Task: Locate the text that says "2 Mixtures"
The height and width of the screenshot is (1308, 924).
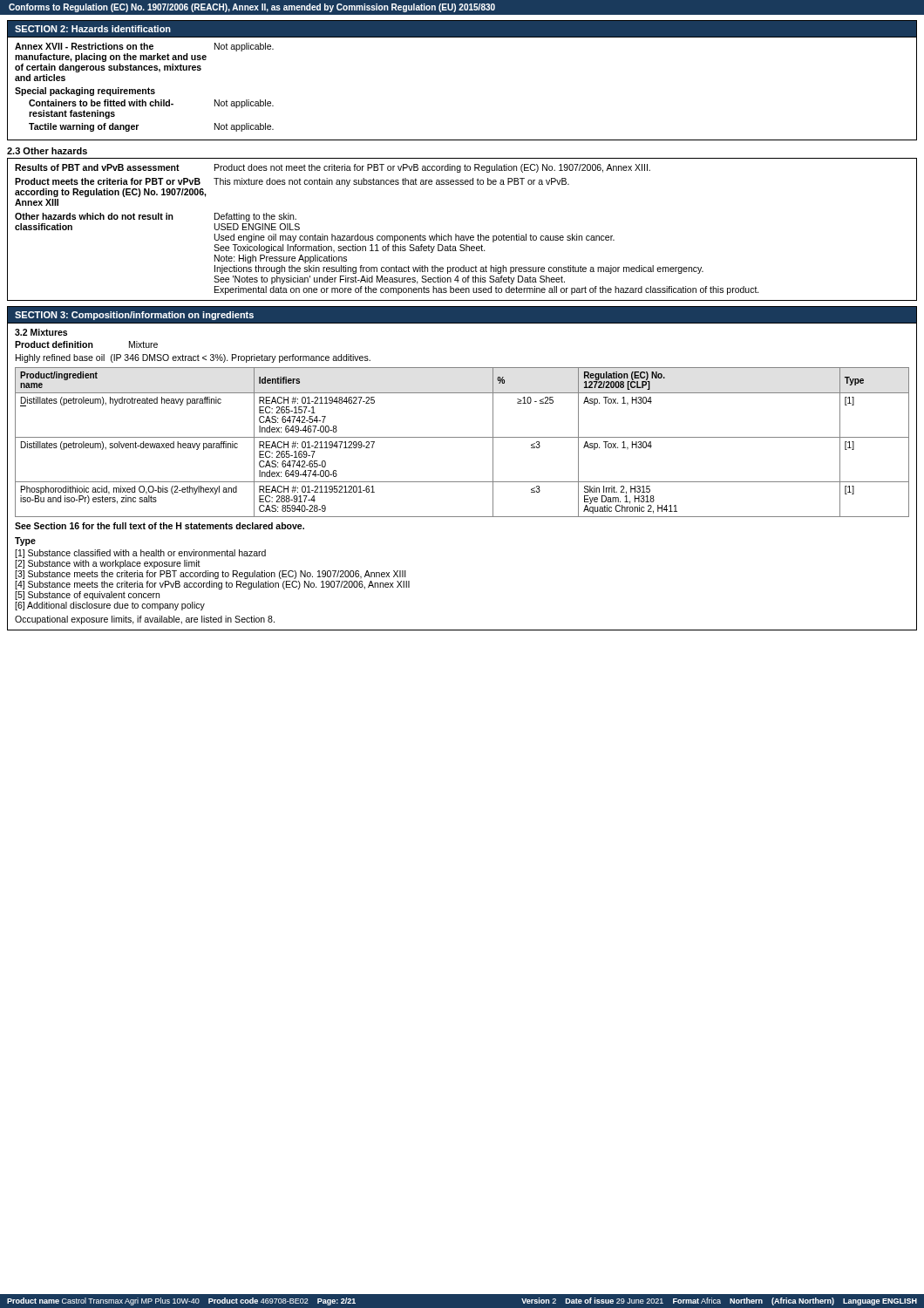Action: [41, 332]
